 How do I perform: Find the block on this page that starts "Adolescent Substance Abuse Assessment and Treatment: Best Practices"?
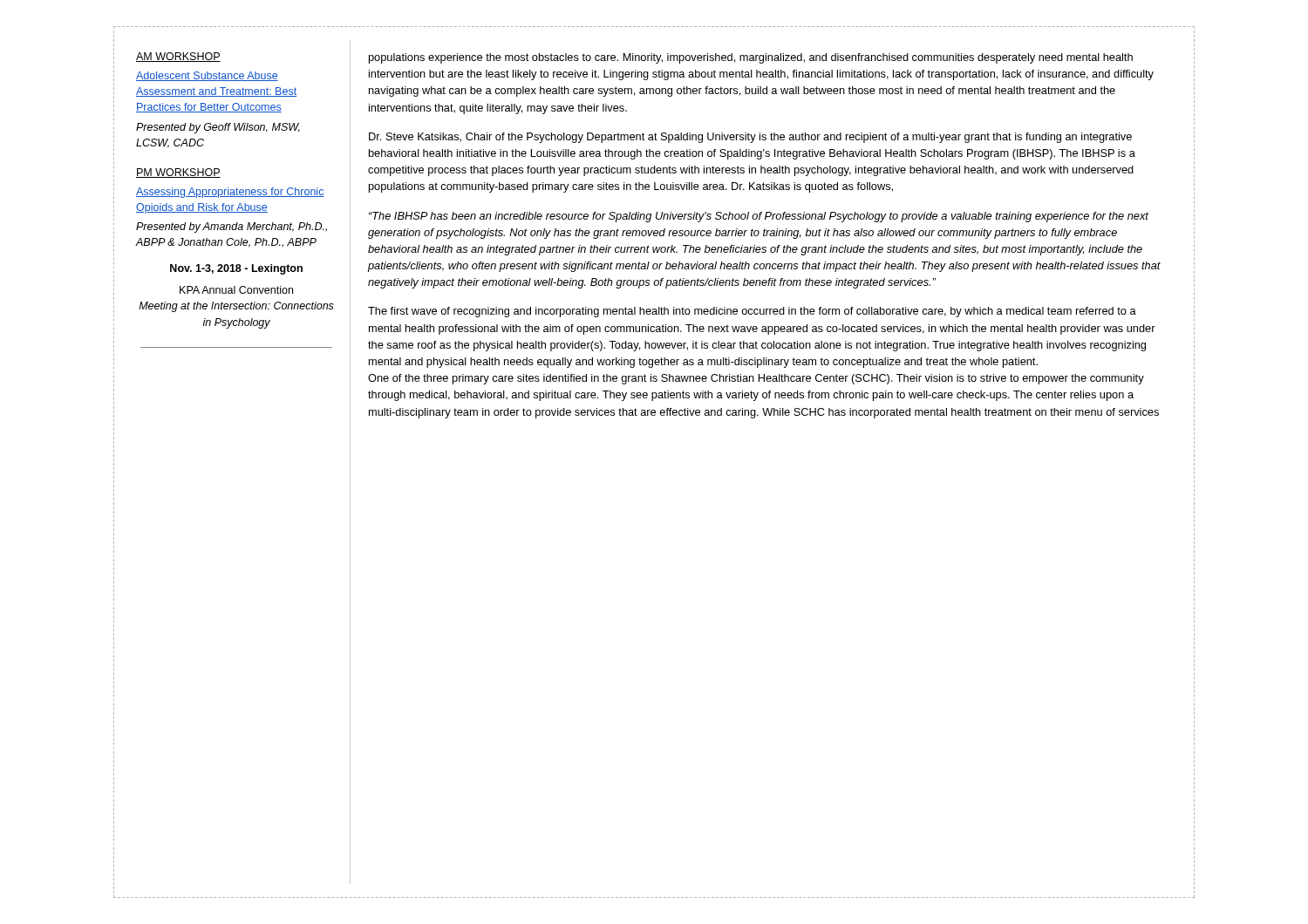[x=236, y=109]
